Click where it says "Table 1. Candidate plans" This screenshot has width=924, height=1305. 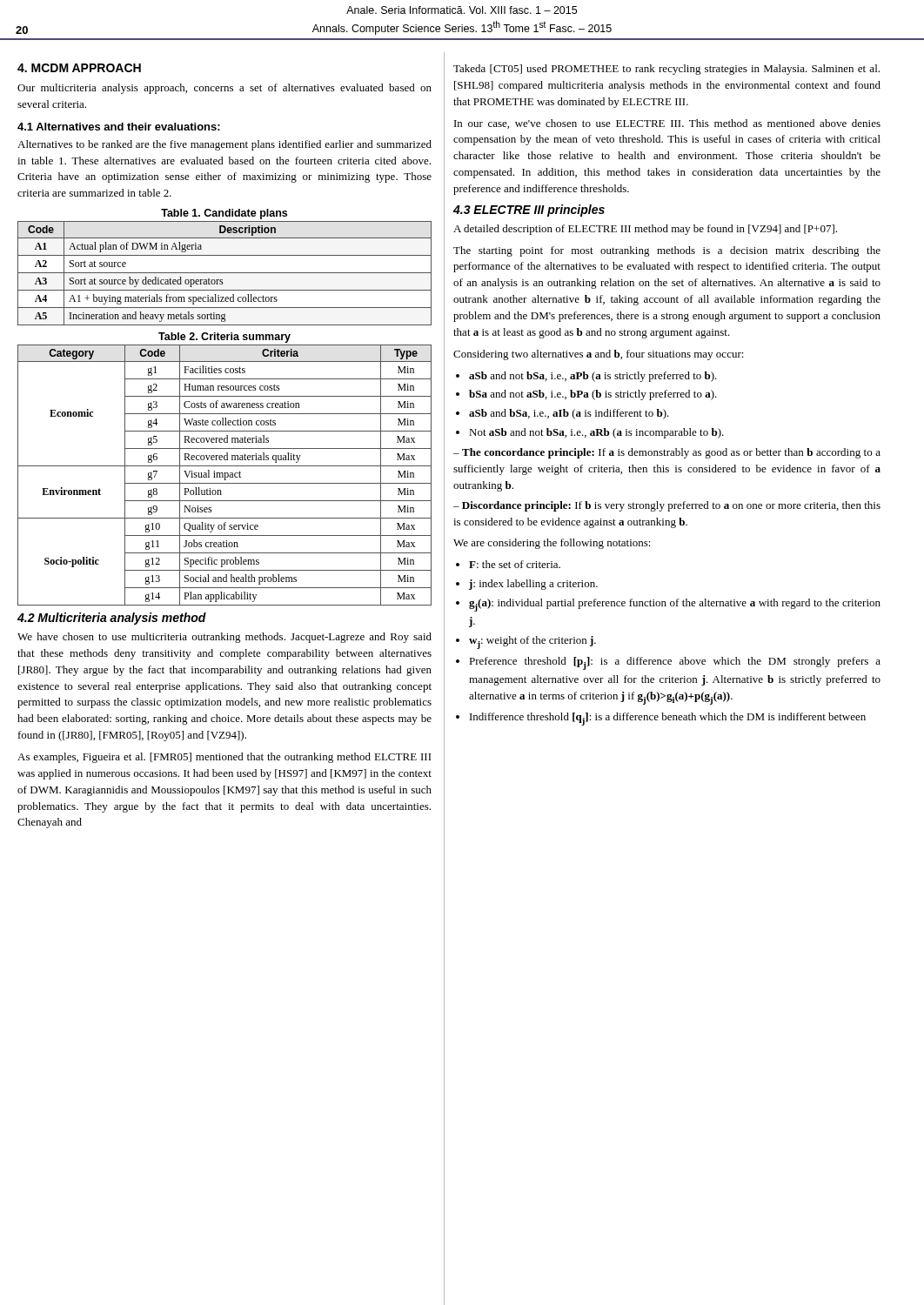[x=224, y=213]
